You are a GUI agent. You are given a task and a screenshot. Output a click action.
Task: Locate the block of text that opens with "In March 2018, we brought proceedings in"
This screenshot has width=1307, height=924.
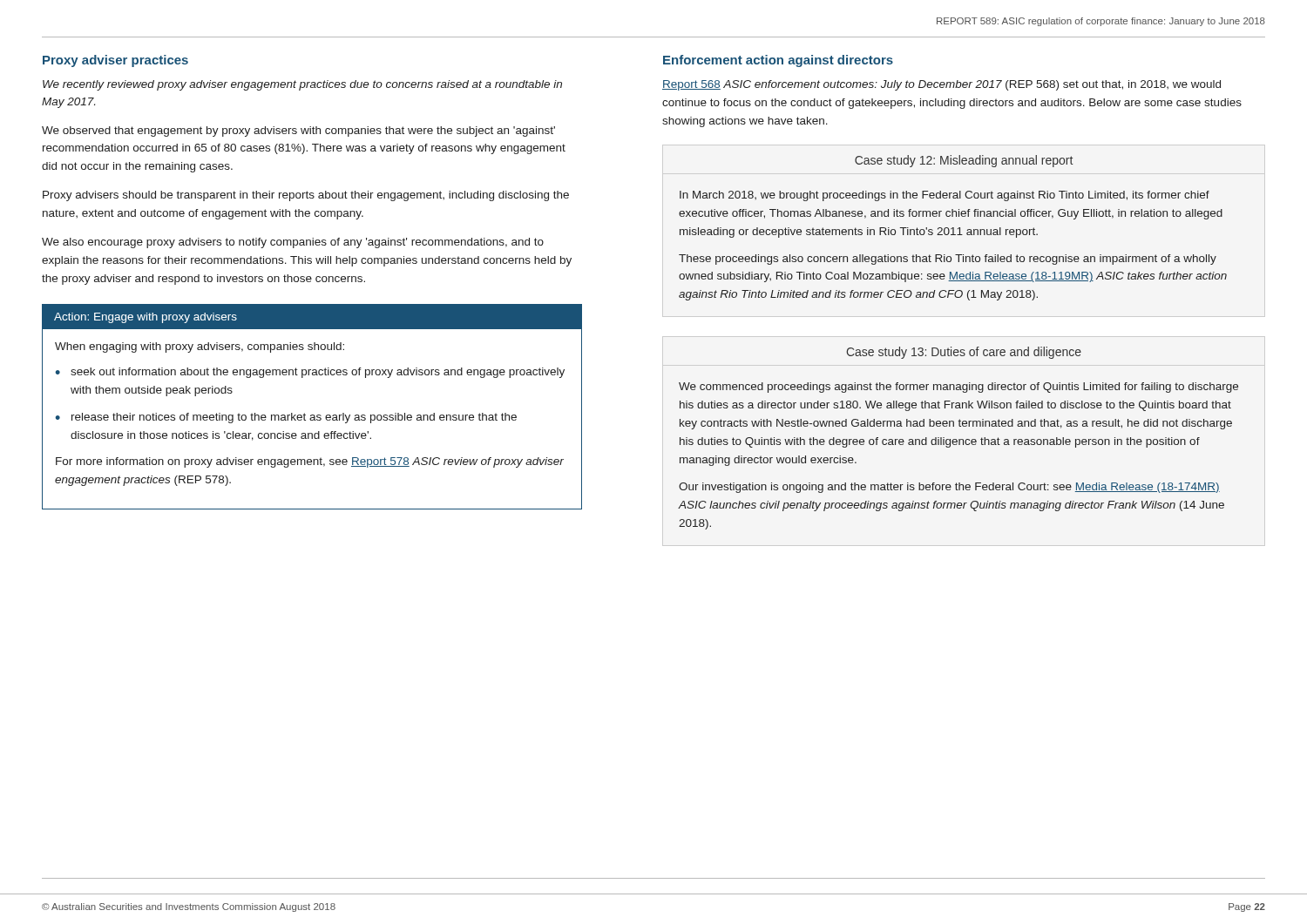tap(951, 213)
